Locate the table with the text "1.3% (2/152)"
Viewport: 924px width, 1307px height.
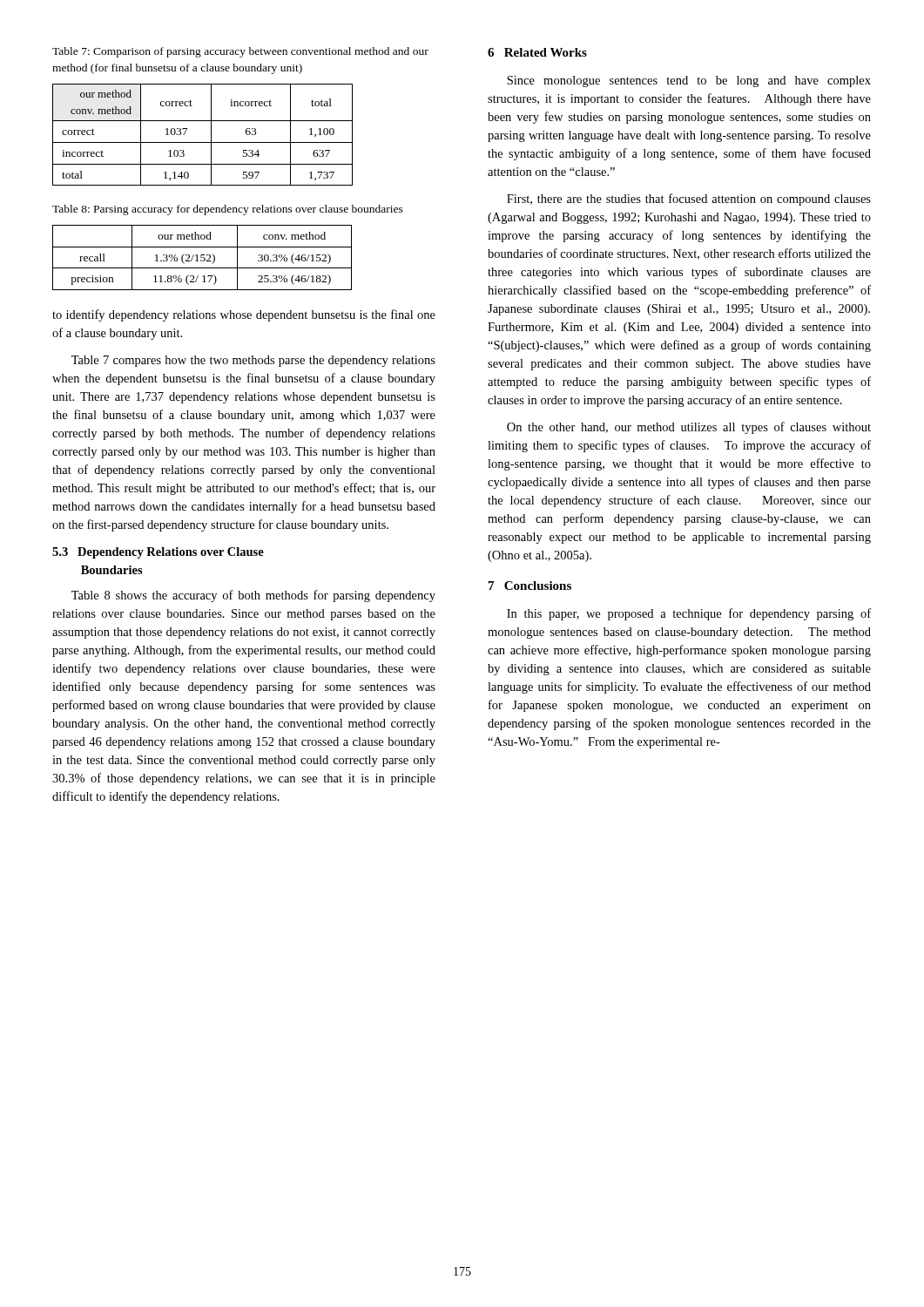point(244,257)
